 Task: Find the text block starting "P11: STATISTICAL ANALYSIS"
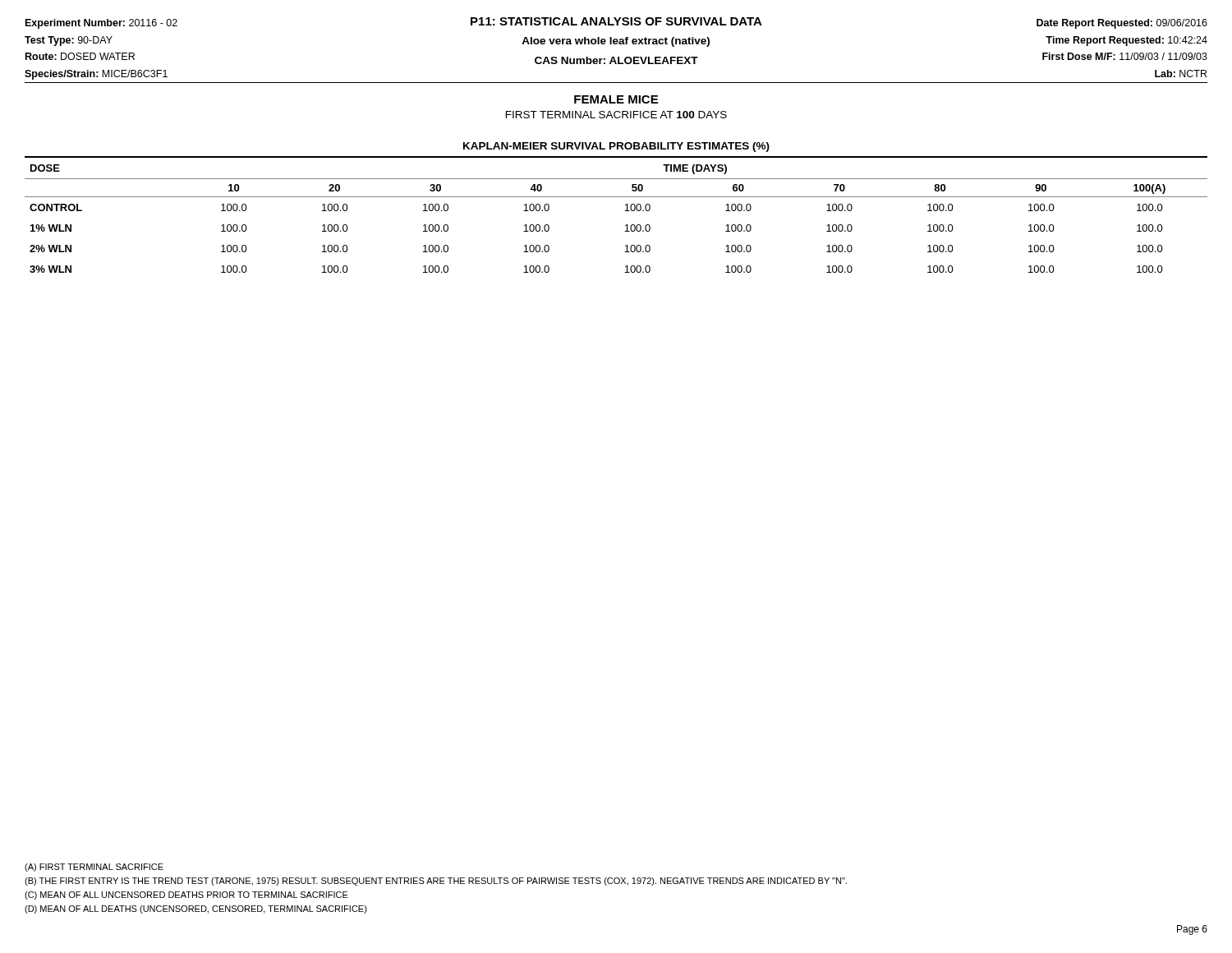pos(616,40)
